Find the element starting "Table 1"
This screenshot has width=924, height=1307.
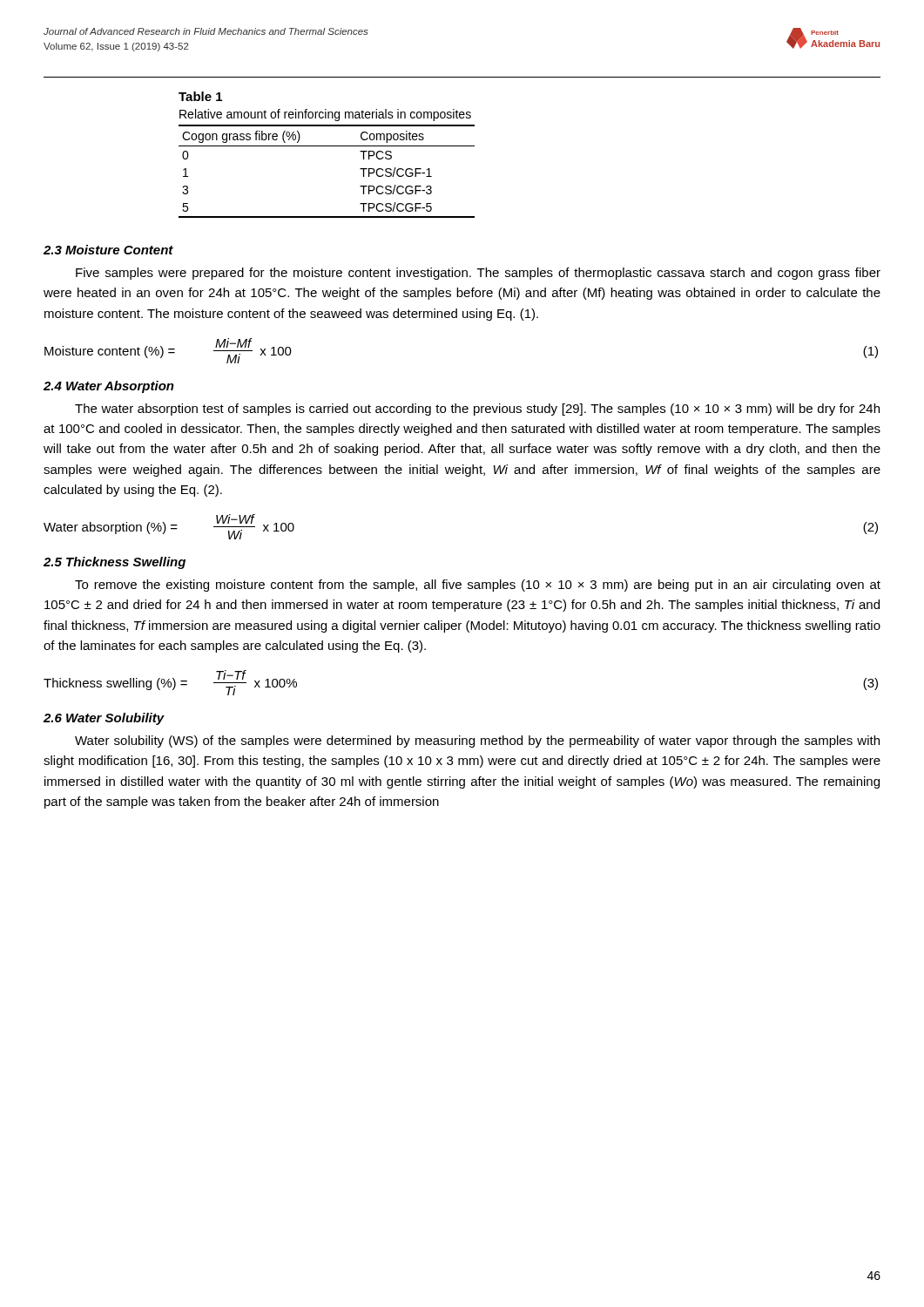pyautogui.click(x=201, y=96)
